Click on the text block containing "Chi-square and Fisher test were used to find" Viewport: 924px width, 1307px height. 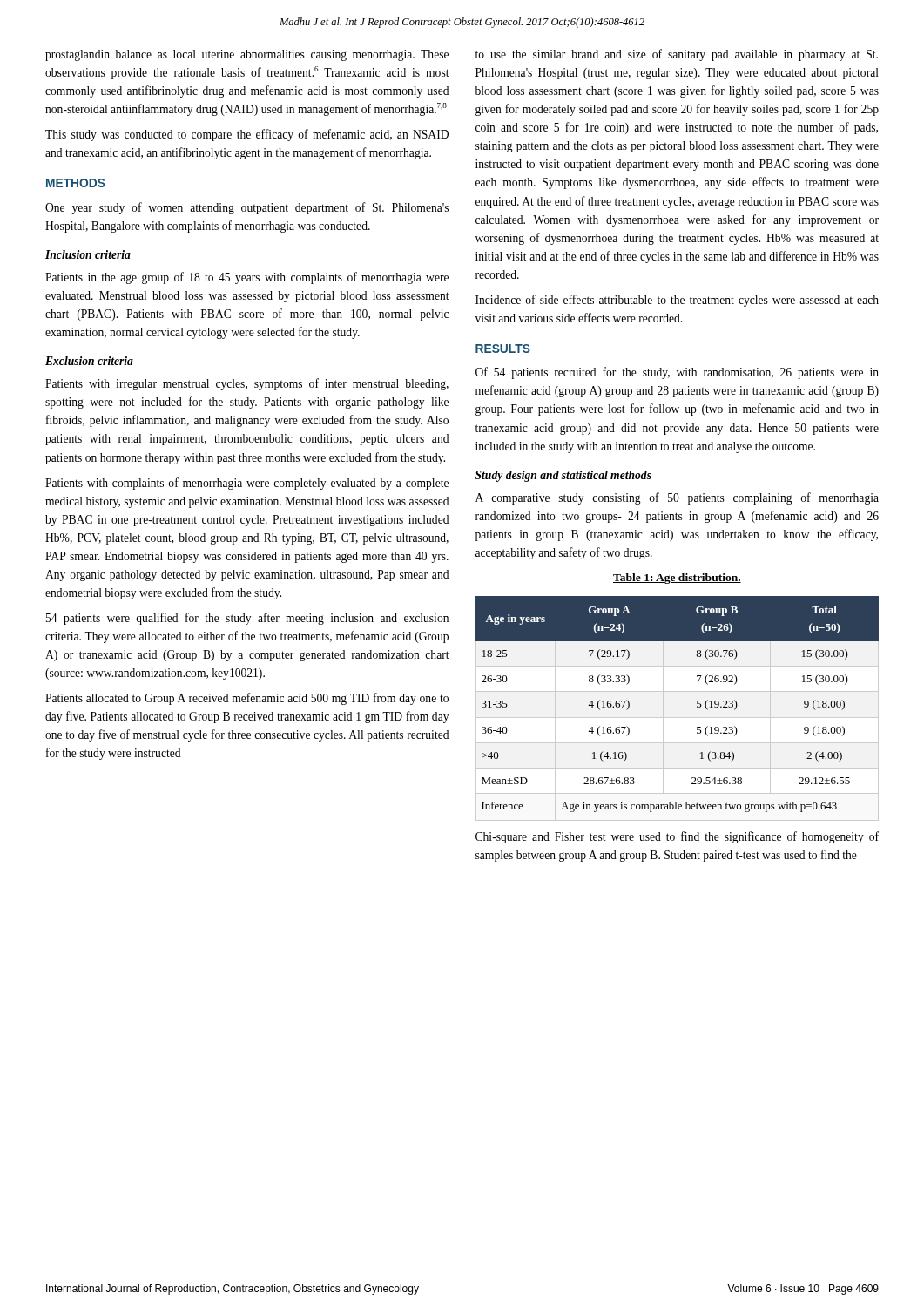tap(677, 846)
